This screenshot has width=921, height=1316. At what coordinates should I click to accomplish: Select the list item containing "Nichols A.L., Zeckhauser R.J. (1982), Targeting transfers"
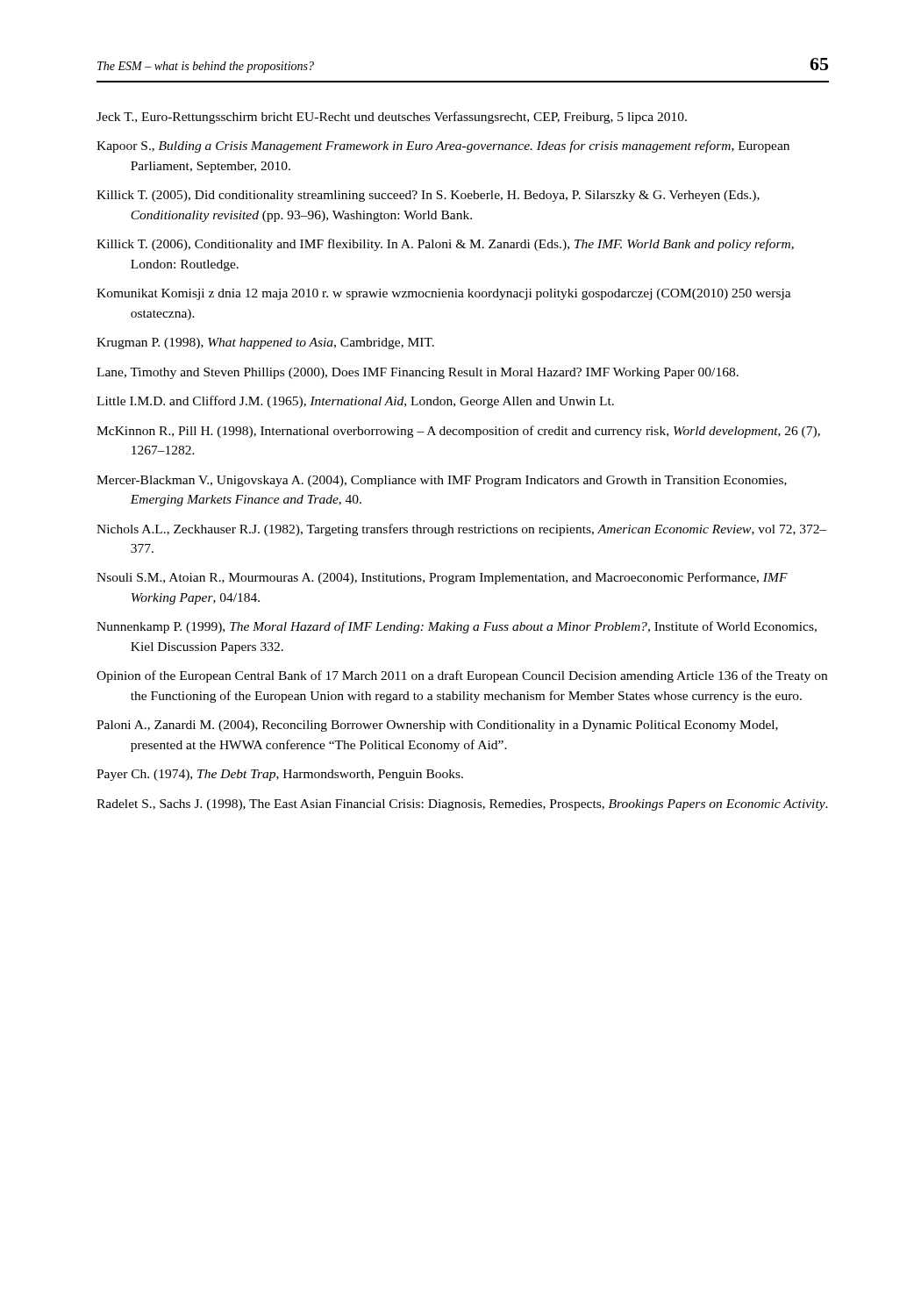(x=461, y=538)
